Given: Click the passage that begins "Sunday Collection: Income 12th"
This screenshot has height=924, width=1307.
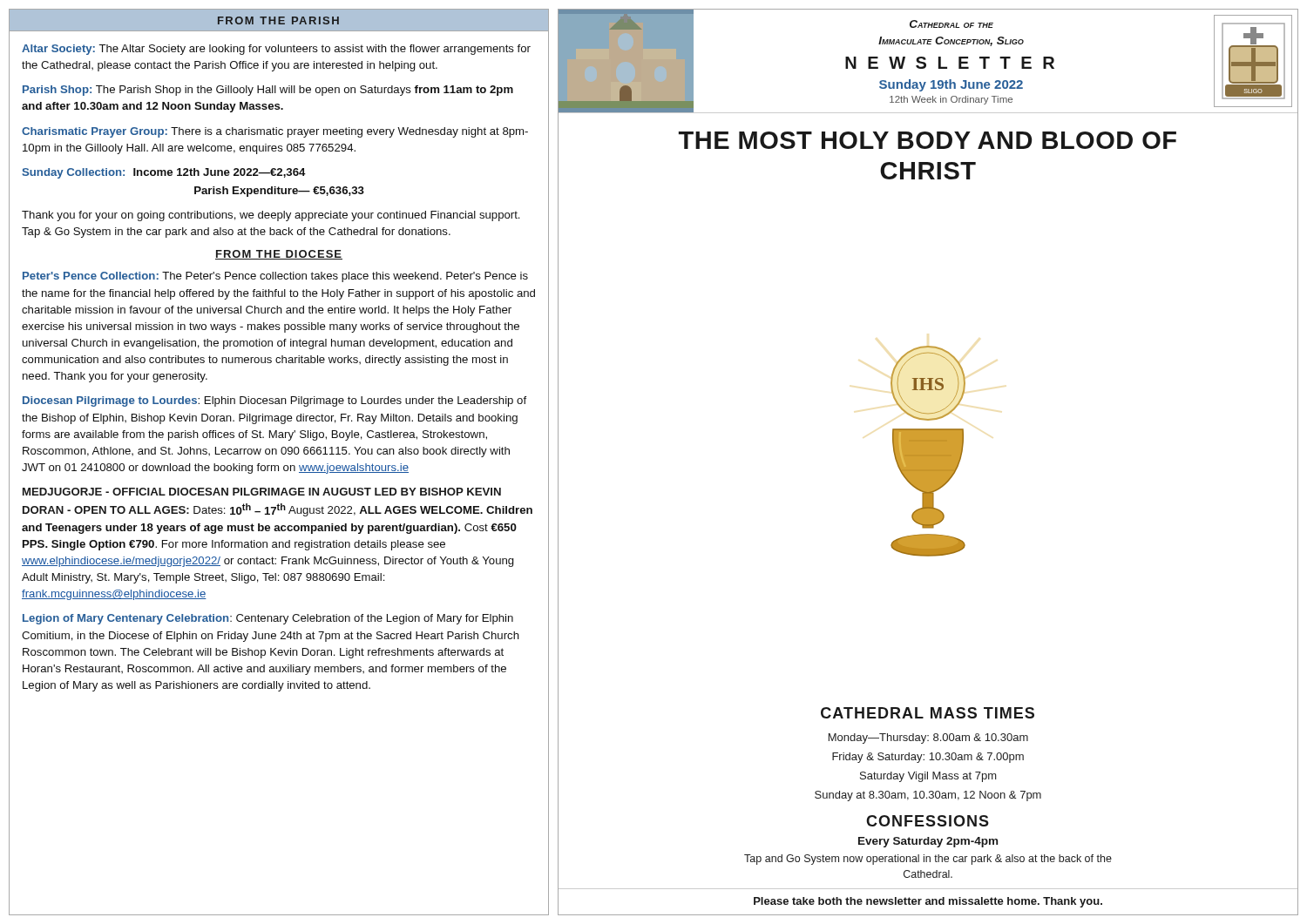Looking at the screenshot, I should point(279,181).
